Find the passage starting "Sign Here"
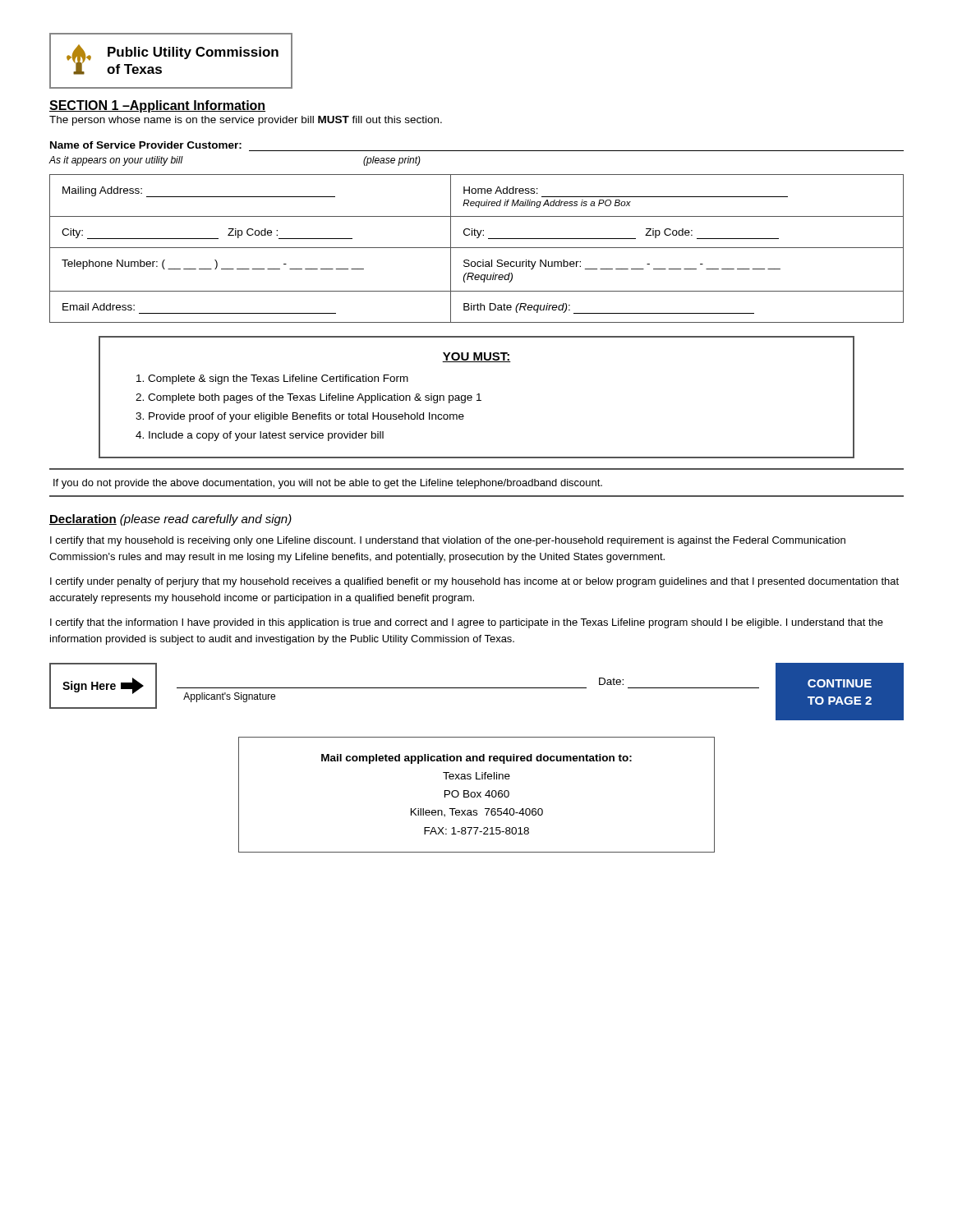 pyautogui.click(x=103, y=685)
